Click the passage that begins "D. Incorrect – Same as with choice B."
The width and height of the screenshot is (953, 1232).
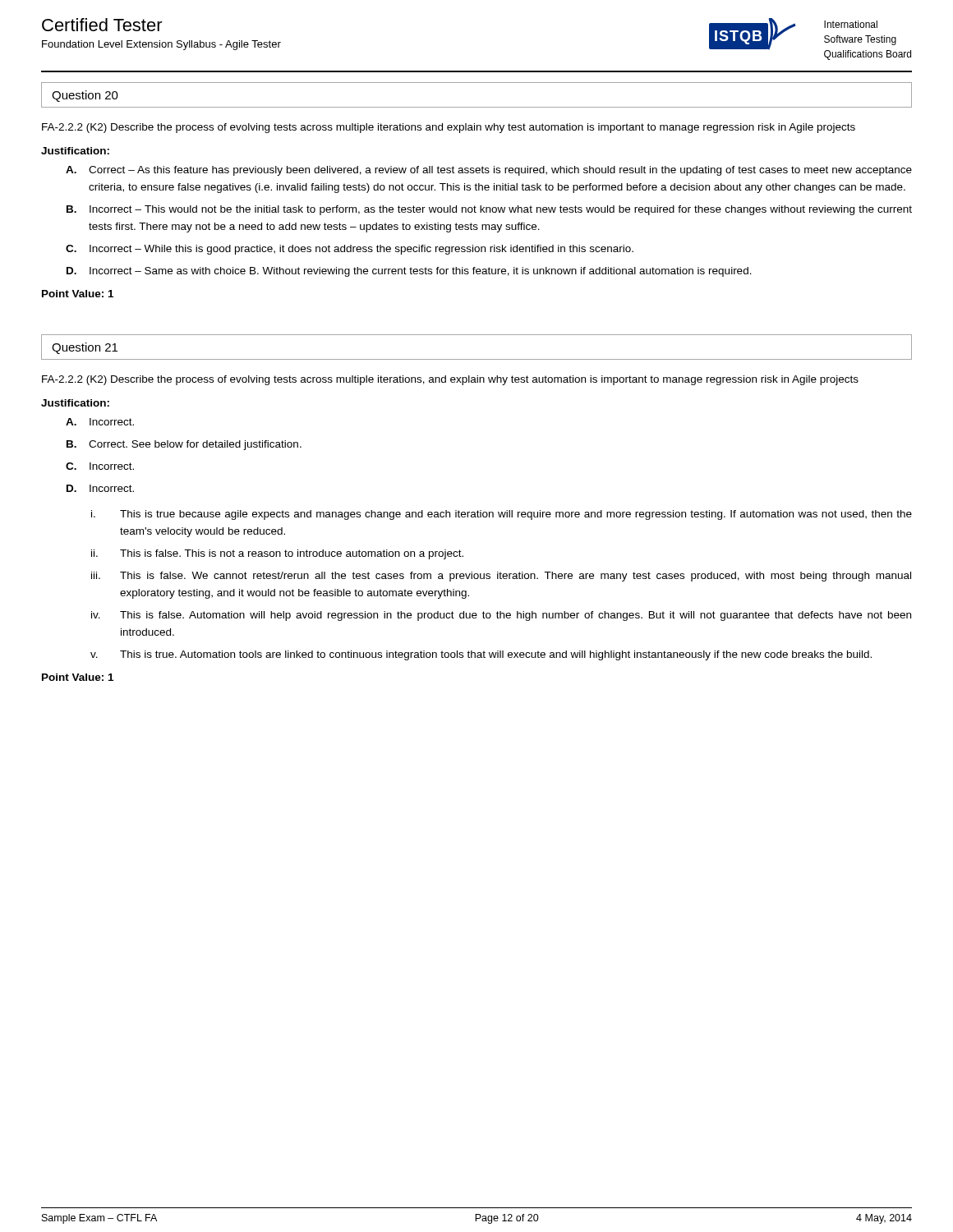(x=489, y=271)
